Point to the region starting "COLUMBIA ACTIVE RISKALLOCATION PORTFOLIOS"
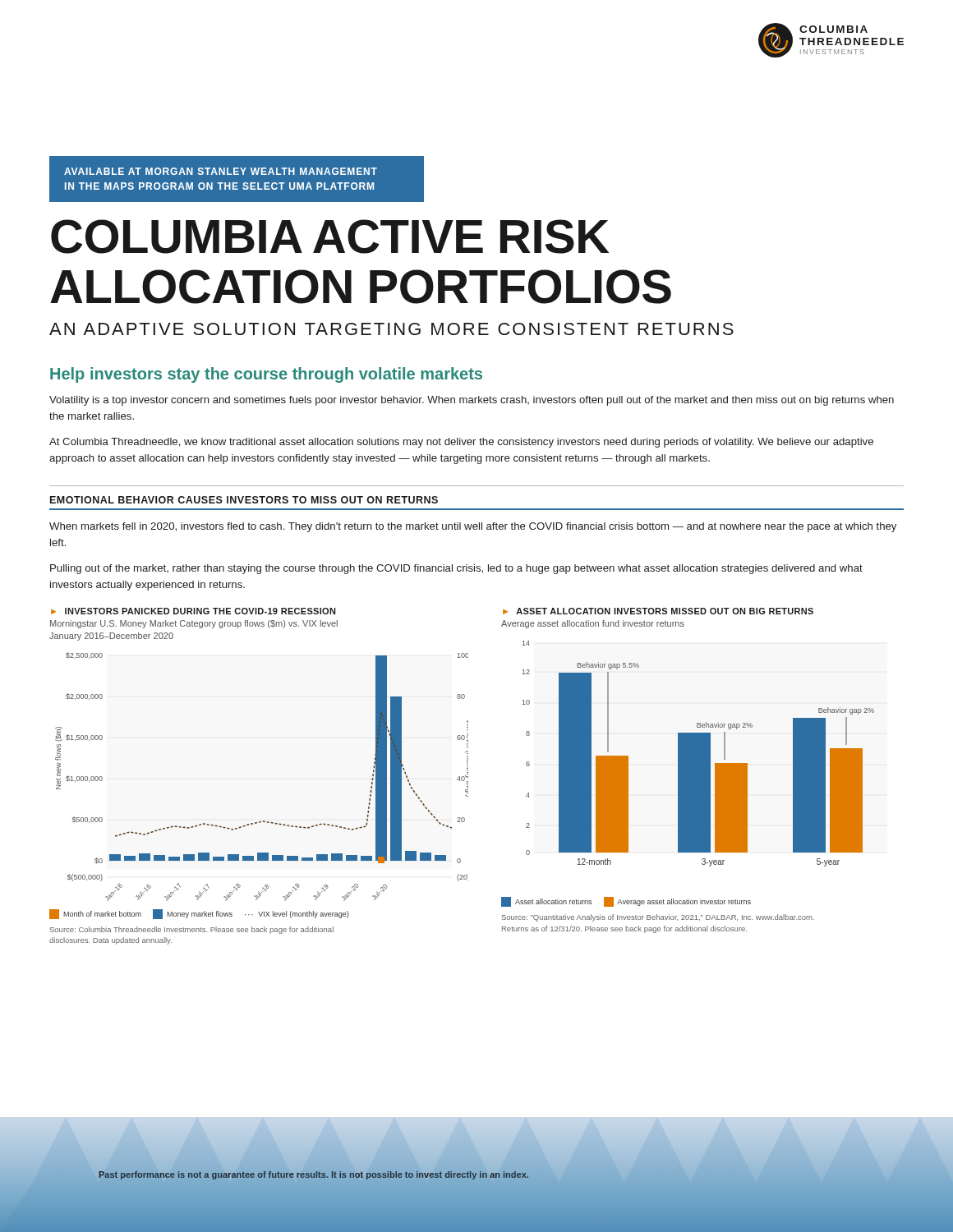This screenshot has width=953, height=1232. click(476, 262)
